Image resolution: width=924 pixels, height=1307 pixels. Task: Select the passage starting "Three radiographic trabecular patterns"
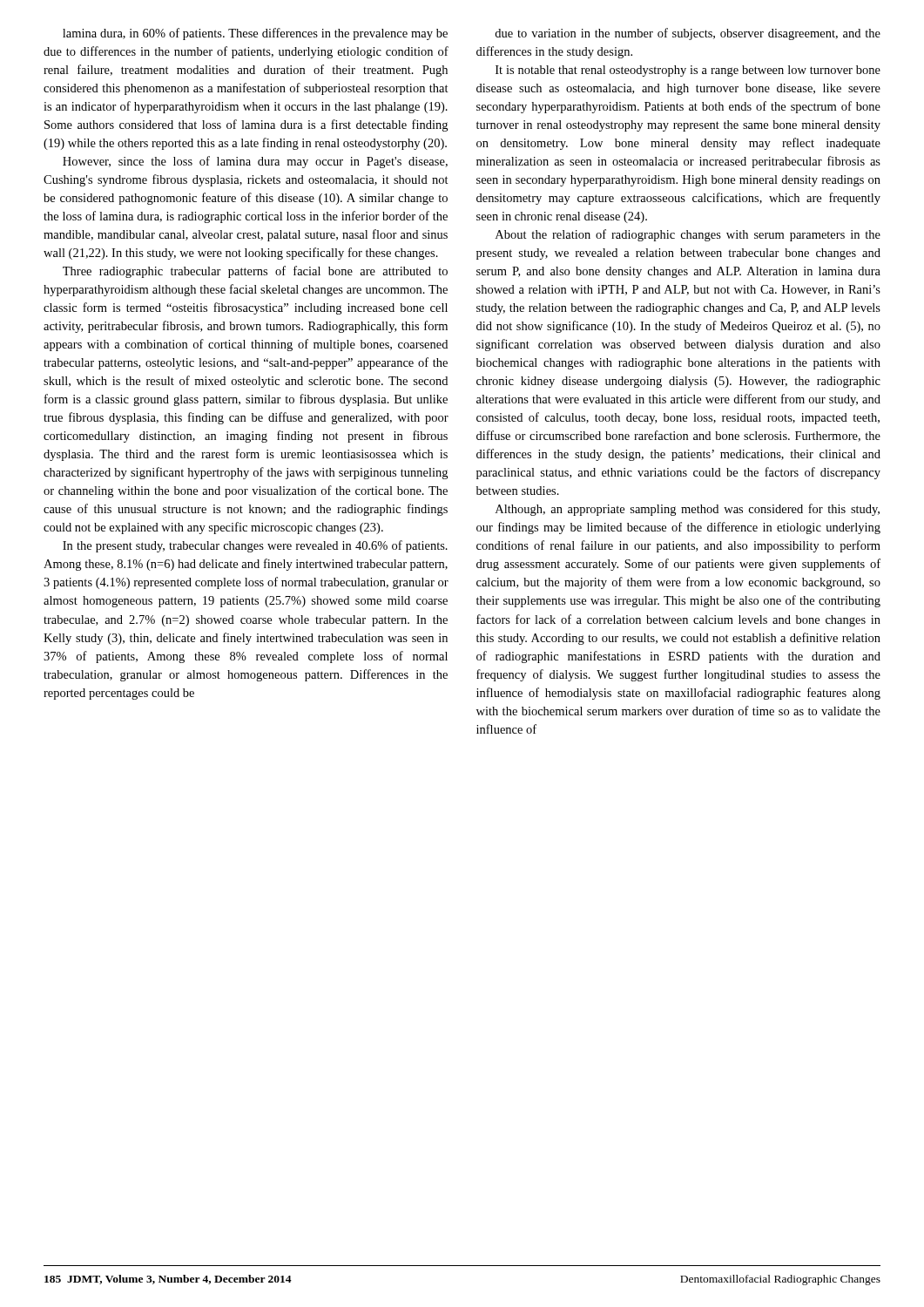pyautogui.click(x=246, y=400)
